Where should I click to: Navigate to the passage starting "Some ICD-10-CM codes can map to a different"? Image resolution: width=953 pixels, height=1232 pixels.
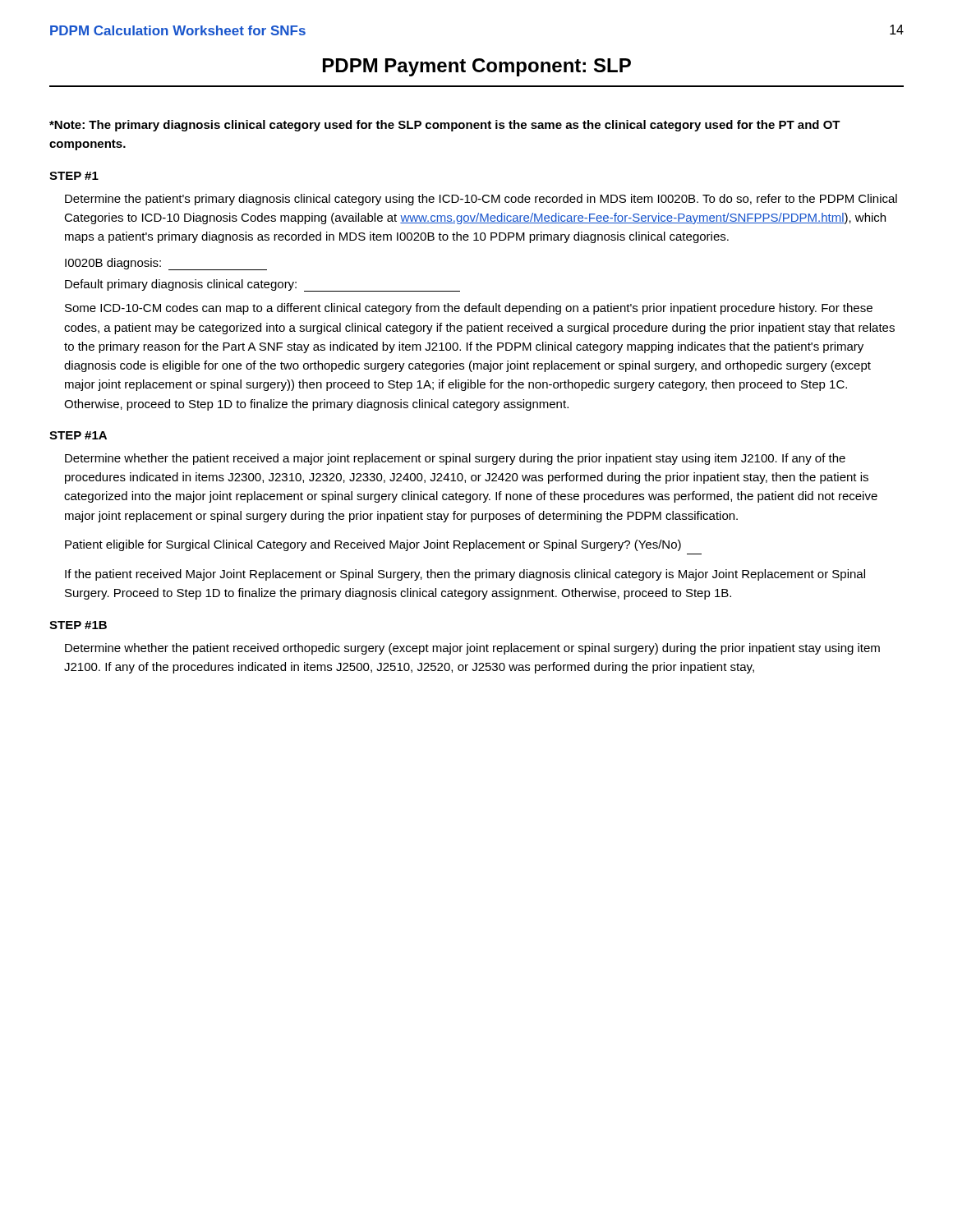484,356
